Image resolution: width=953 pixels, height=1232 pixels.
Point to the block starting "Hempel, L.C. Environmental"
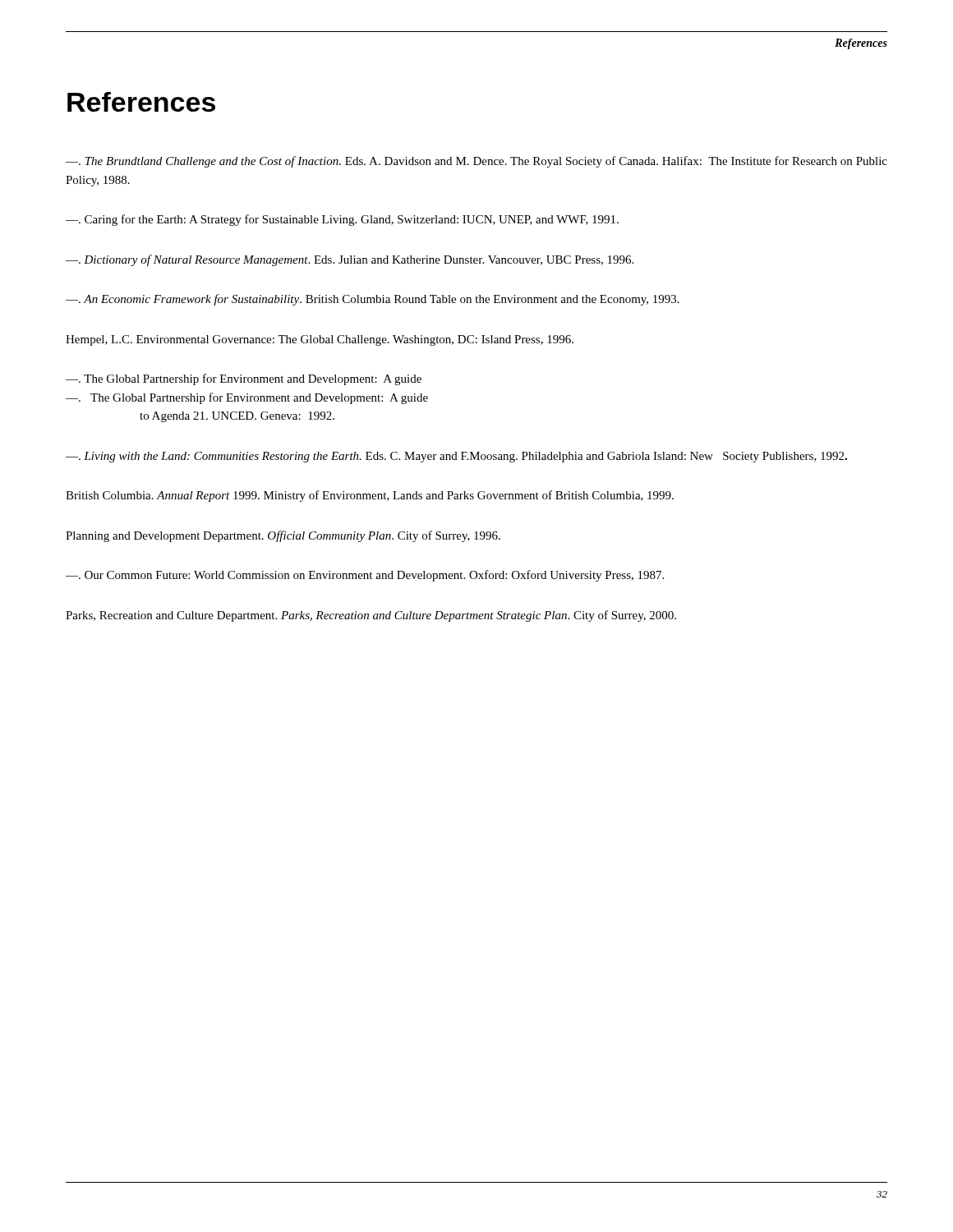click(320, 339)
